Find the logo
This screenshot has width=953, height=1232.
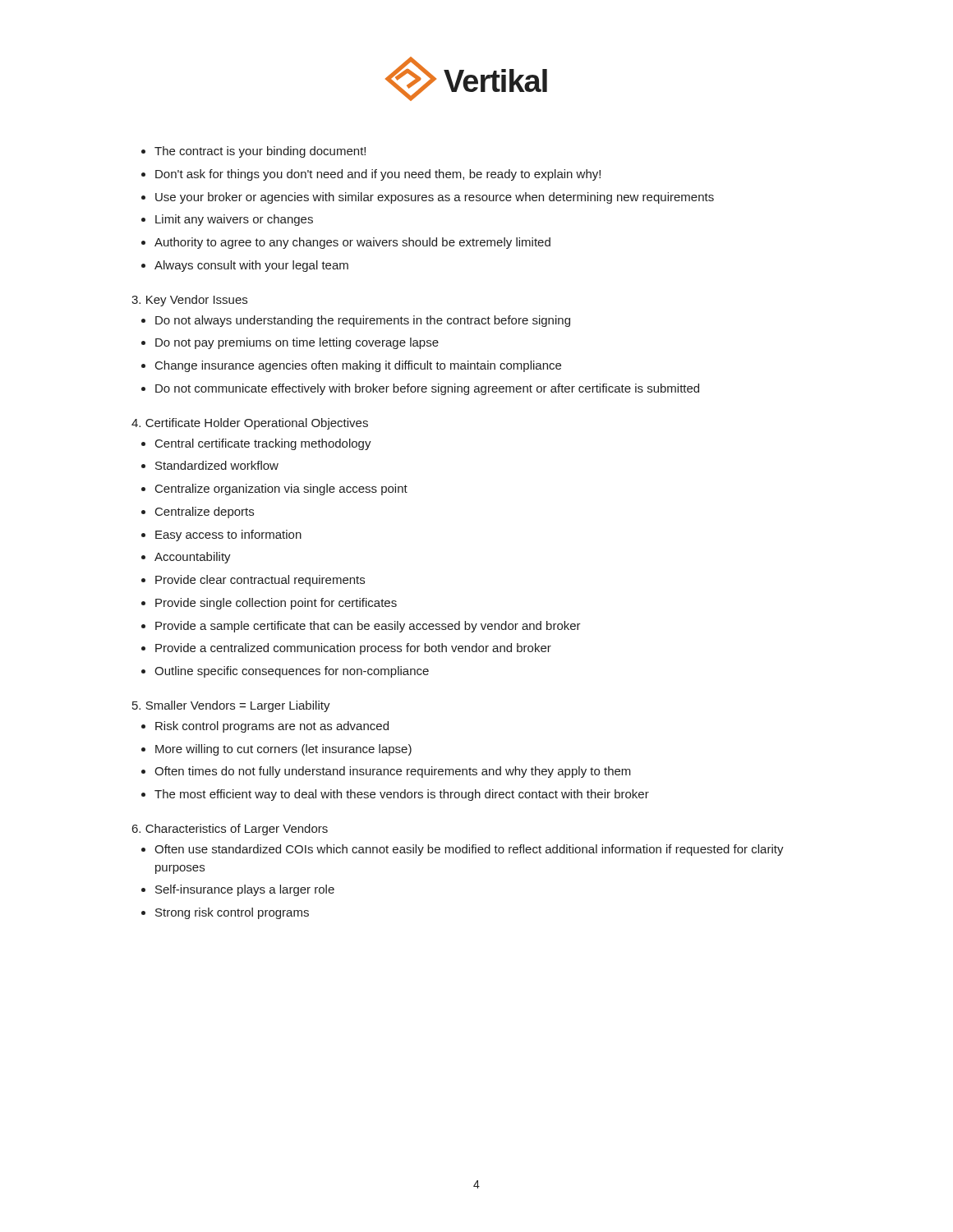pyautogui.click(x=476, y=83)
